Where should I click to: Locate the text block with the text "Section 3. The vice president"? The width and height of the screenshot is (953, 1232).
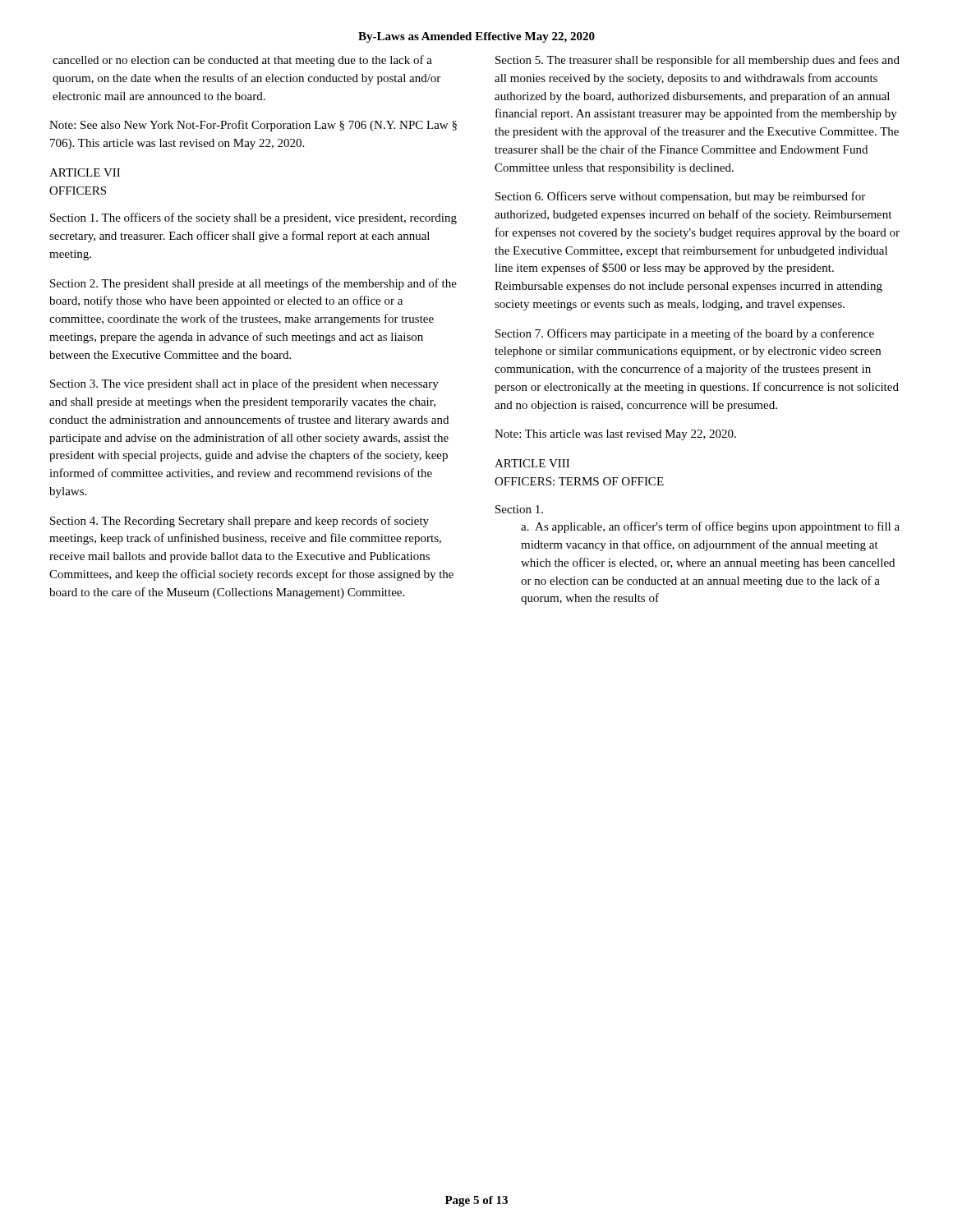(x=249, y=437)
